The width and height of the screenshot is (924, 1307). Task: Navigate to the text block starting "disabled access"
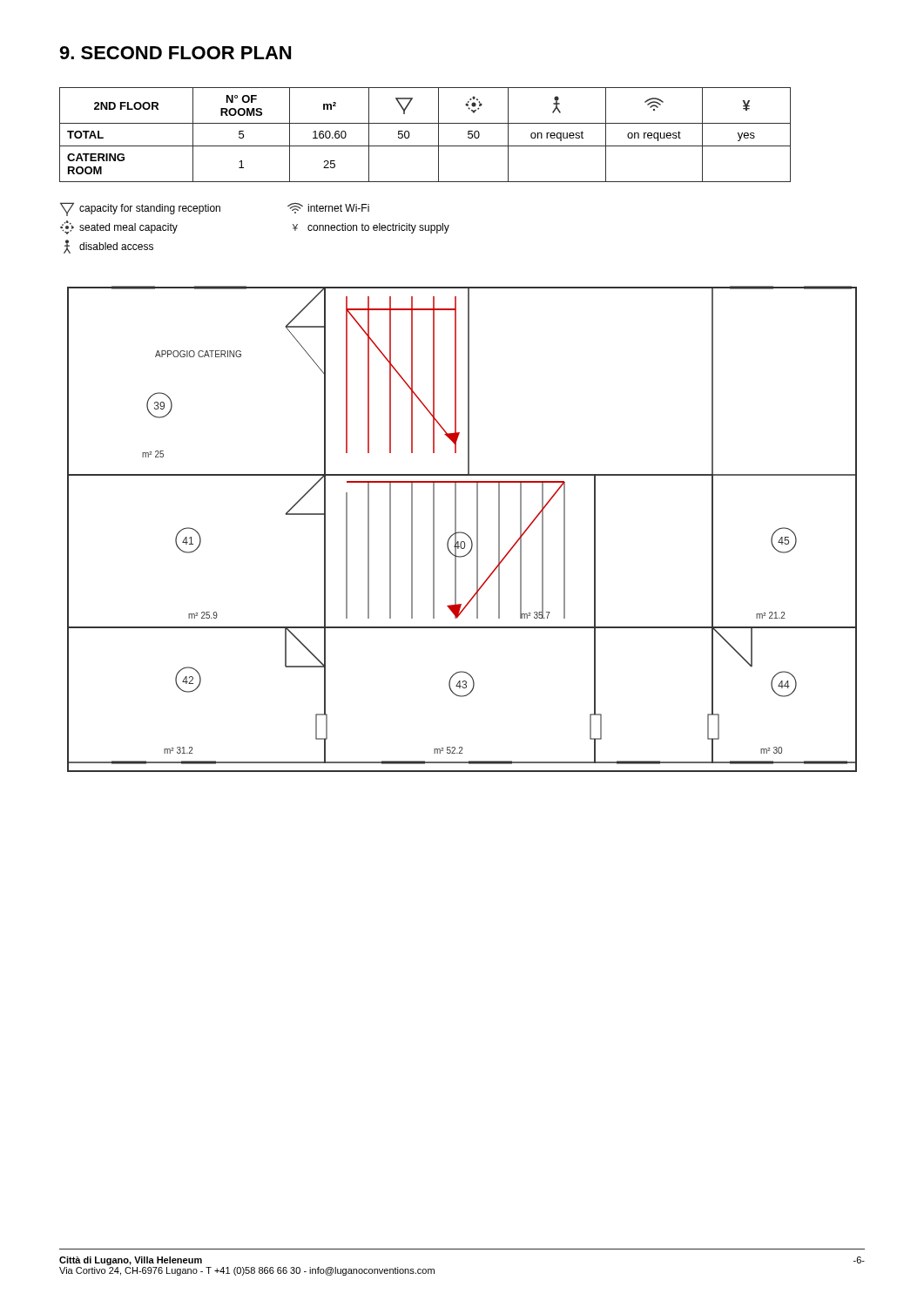coord(106,247)
